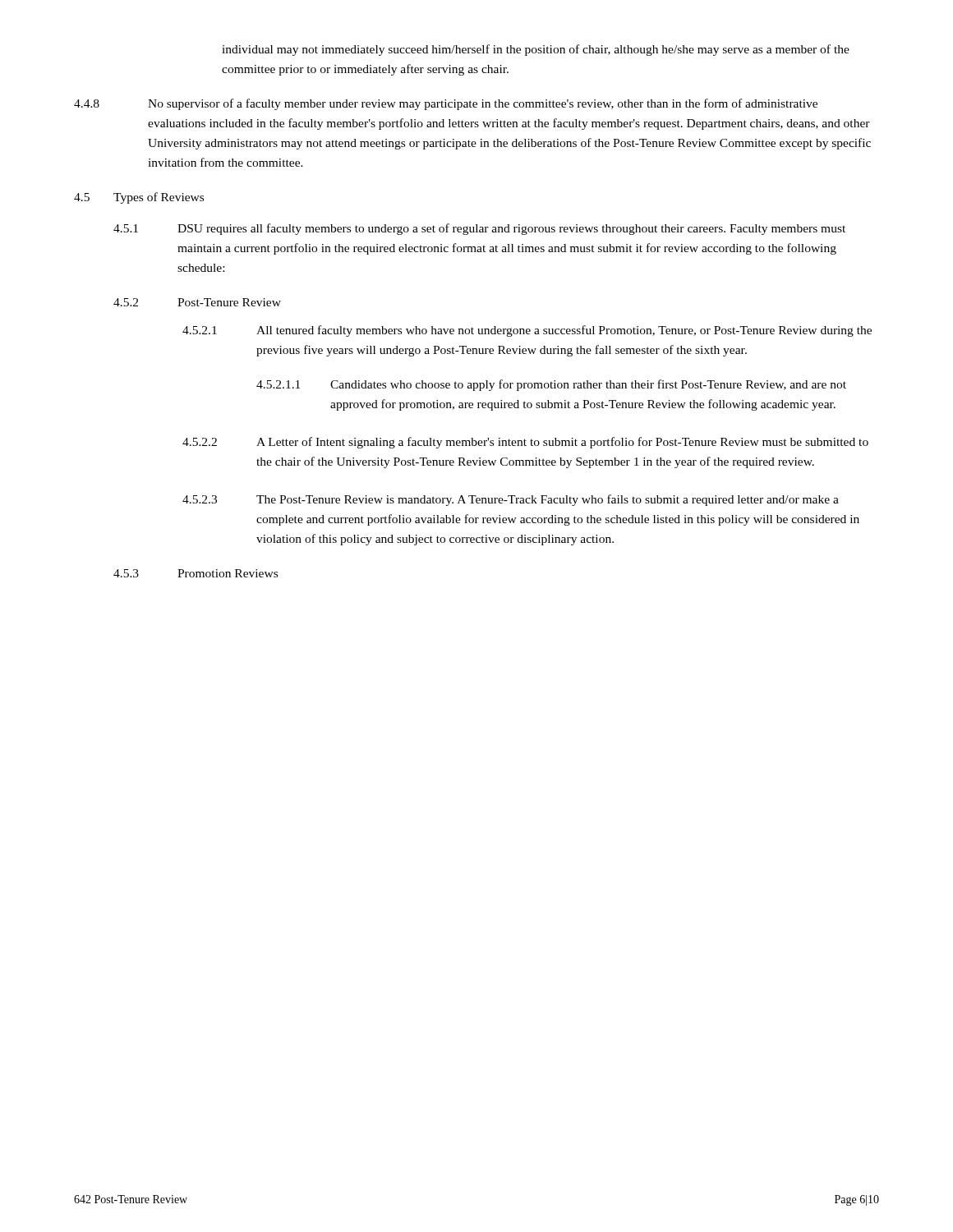Click on the text starting "4.5 Types of Reviews"
This screenshot has width=953, height=1232.
click(x=139, y=198)
